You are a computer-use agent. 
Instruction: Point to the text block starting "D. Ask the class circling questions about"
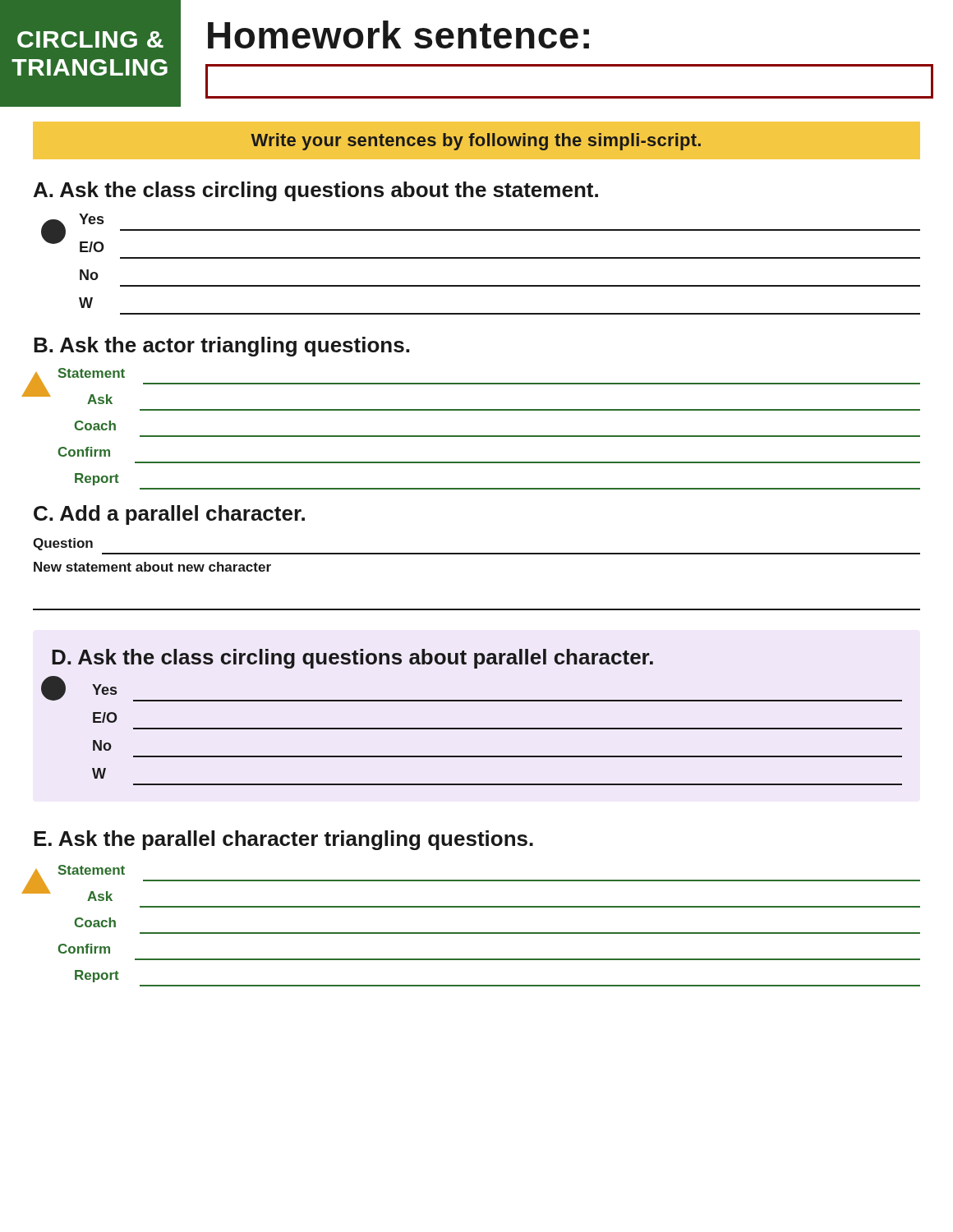pos(353,657)
